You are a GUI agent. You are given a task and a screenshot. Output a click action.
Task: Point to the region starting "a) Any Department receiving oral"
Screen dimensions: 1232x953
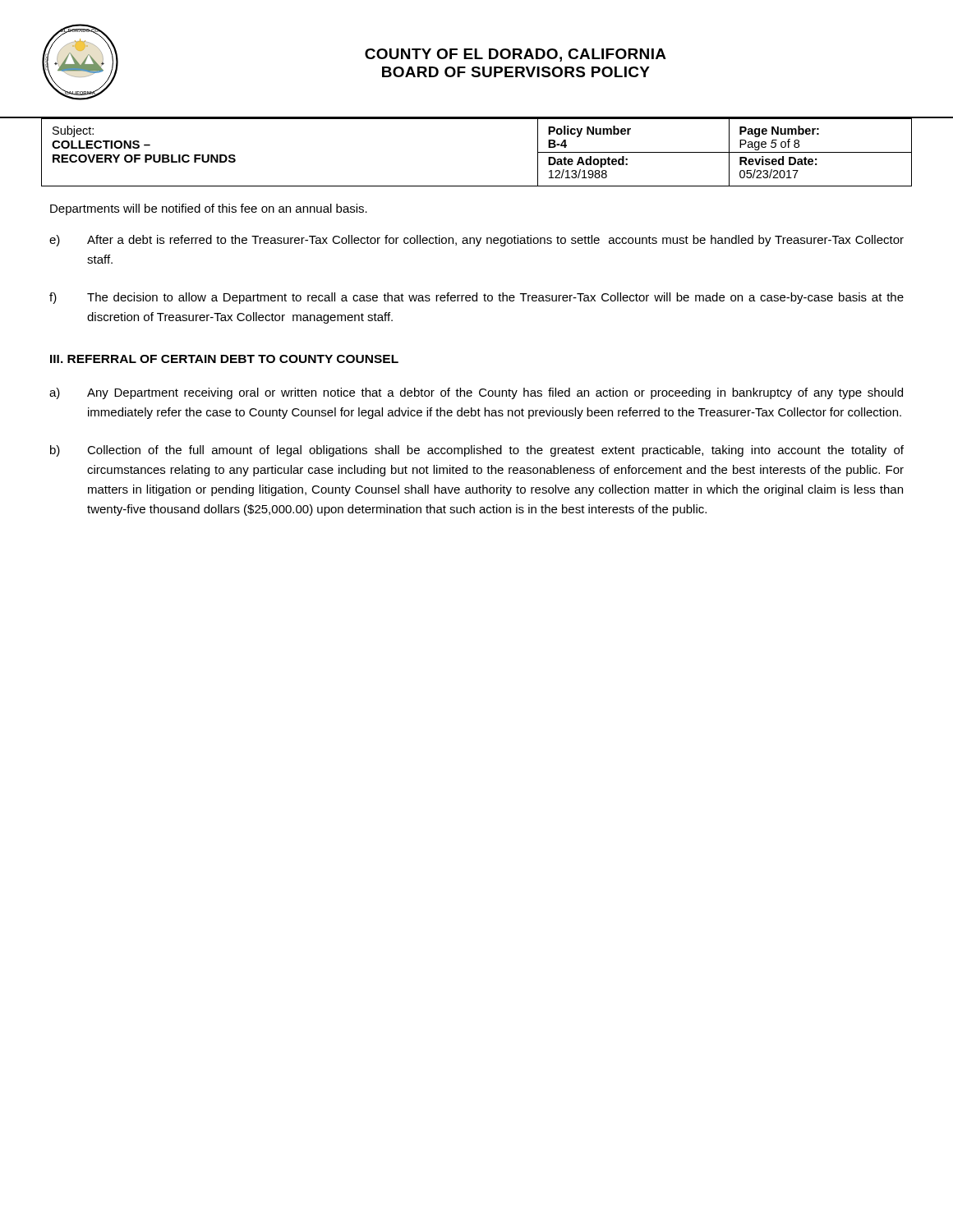point(476,402)
